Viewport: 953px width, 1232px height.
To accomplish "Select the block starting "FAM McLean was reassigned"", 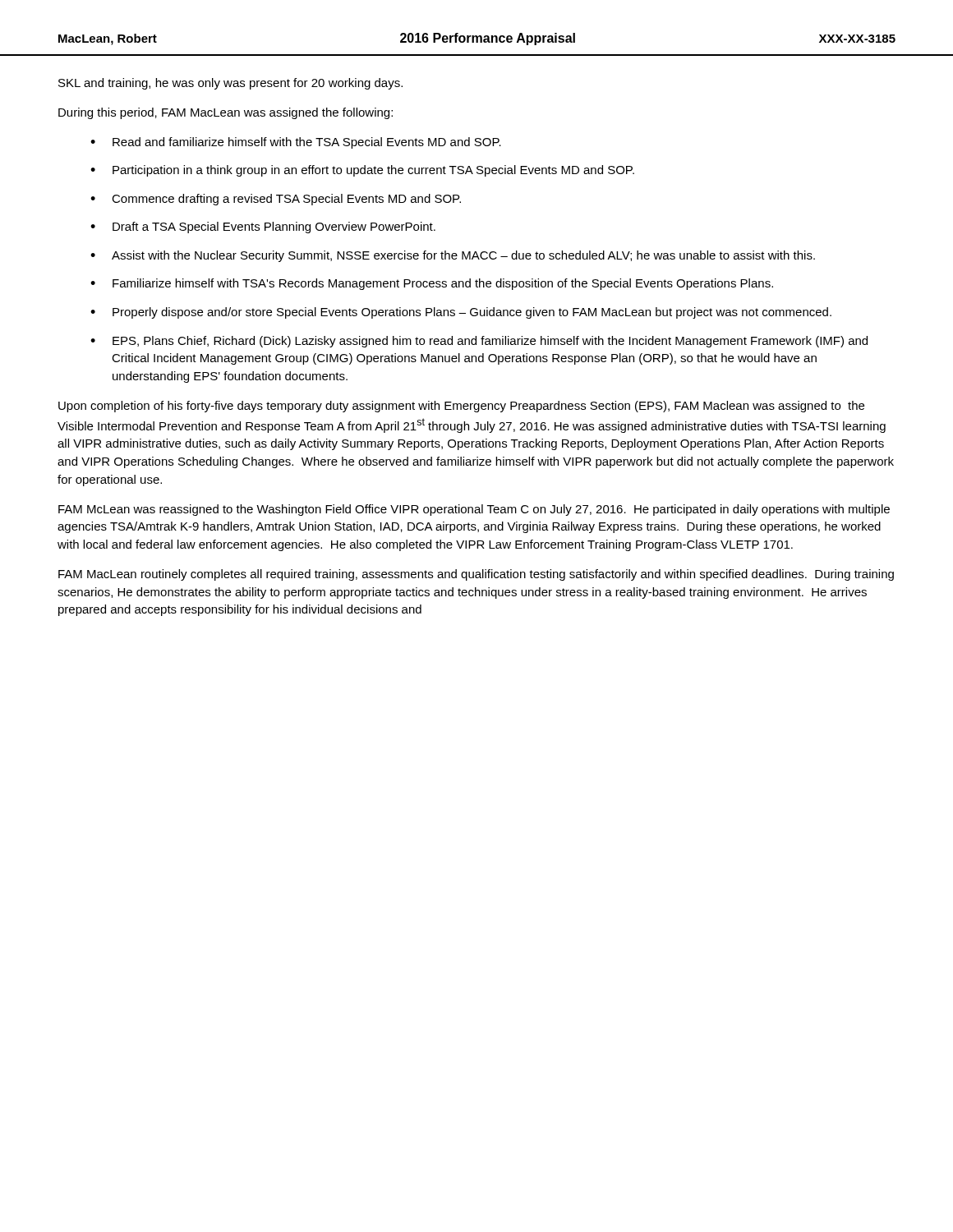I will (474, 526).
